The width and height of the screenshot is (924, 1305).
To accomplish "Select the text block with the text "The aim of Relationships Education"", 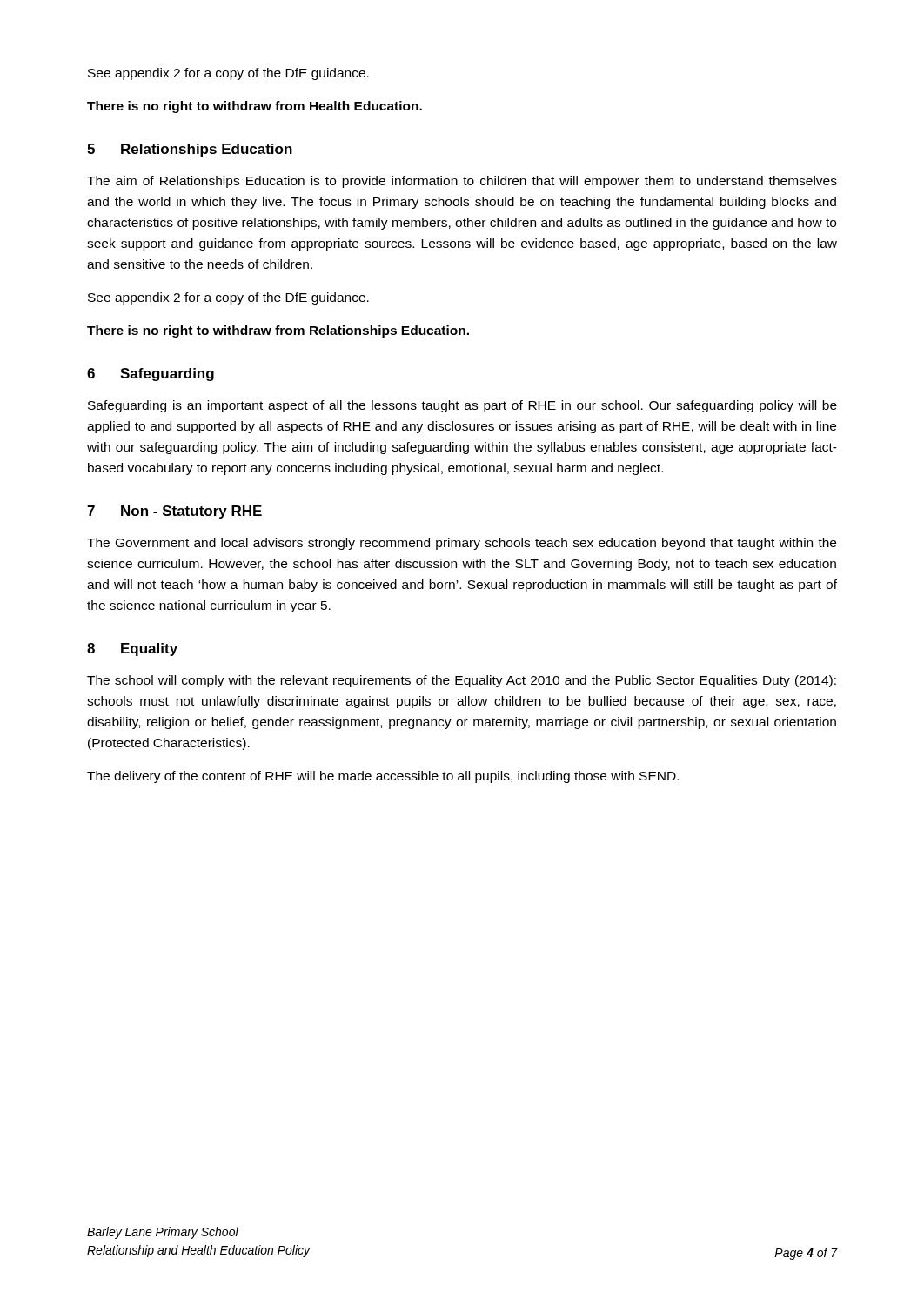I will click(x=462, y=222).
